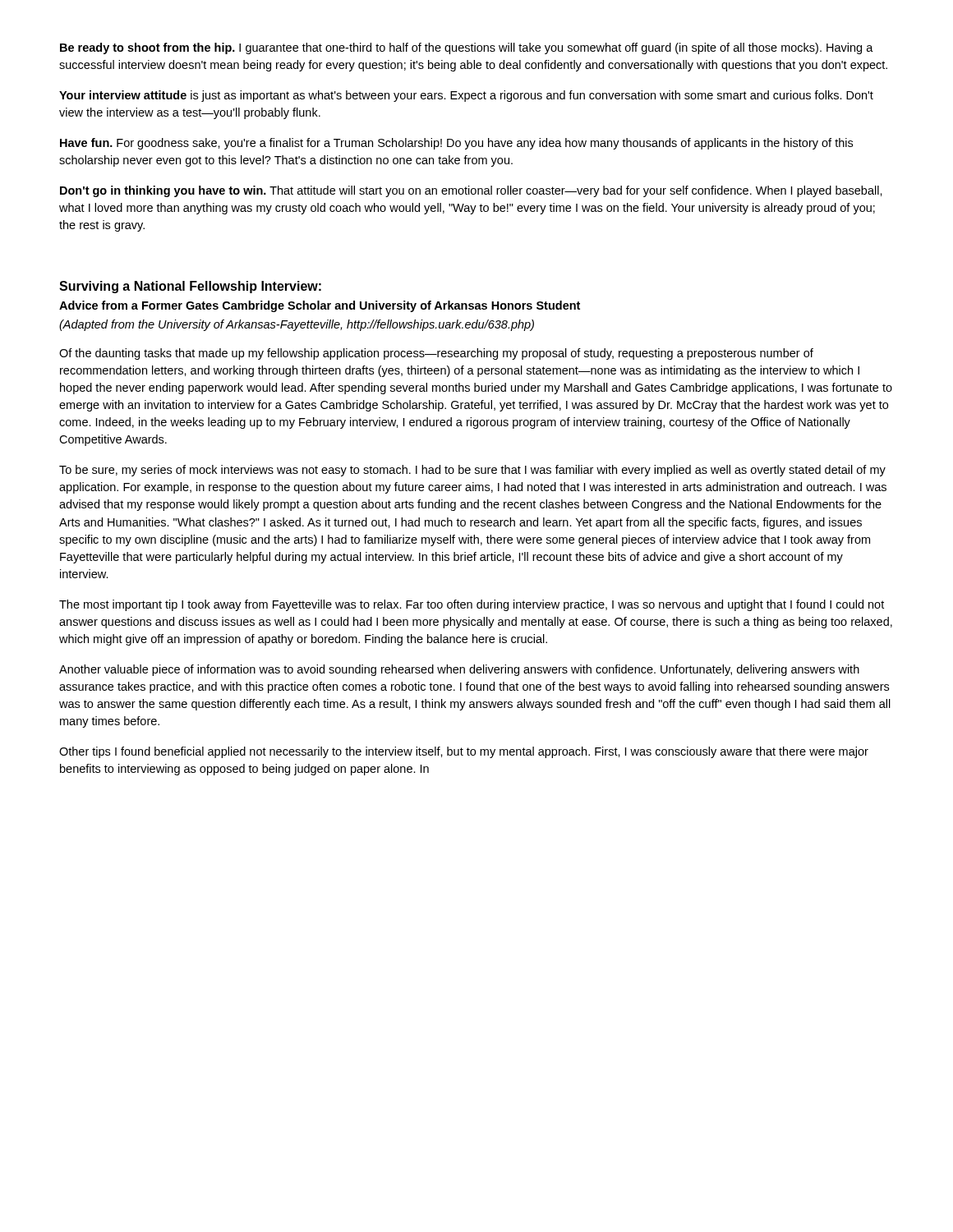Screen dimensions: 1232x953
Task: Point to the block beginning "Of the daunting tasks that made up"
Action: click(x=476, y=397)
